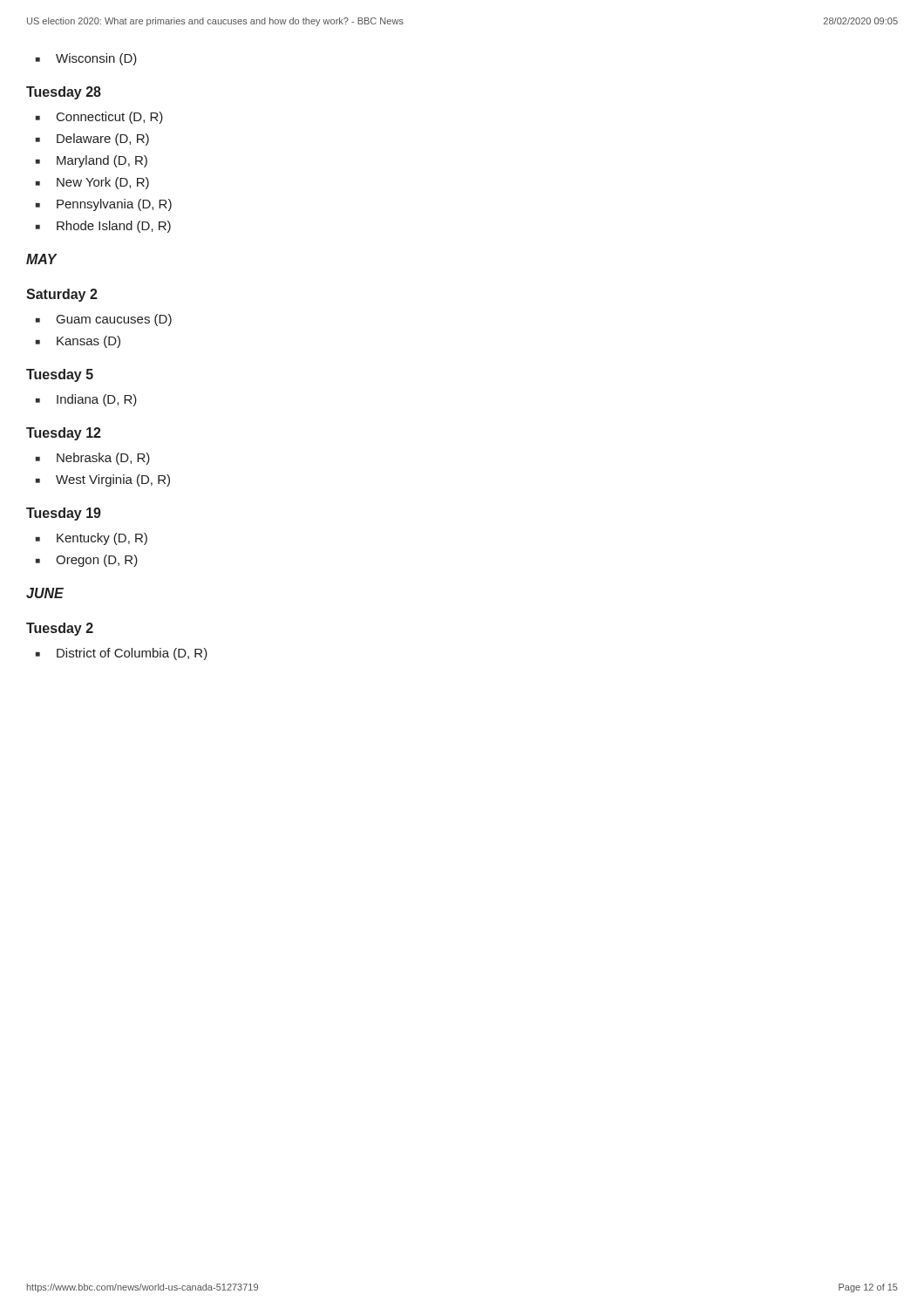
Task: Point to the element starting "■ Wisconsin (D)"
Action: coord(86,58)
